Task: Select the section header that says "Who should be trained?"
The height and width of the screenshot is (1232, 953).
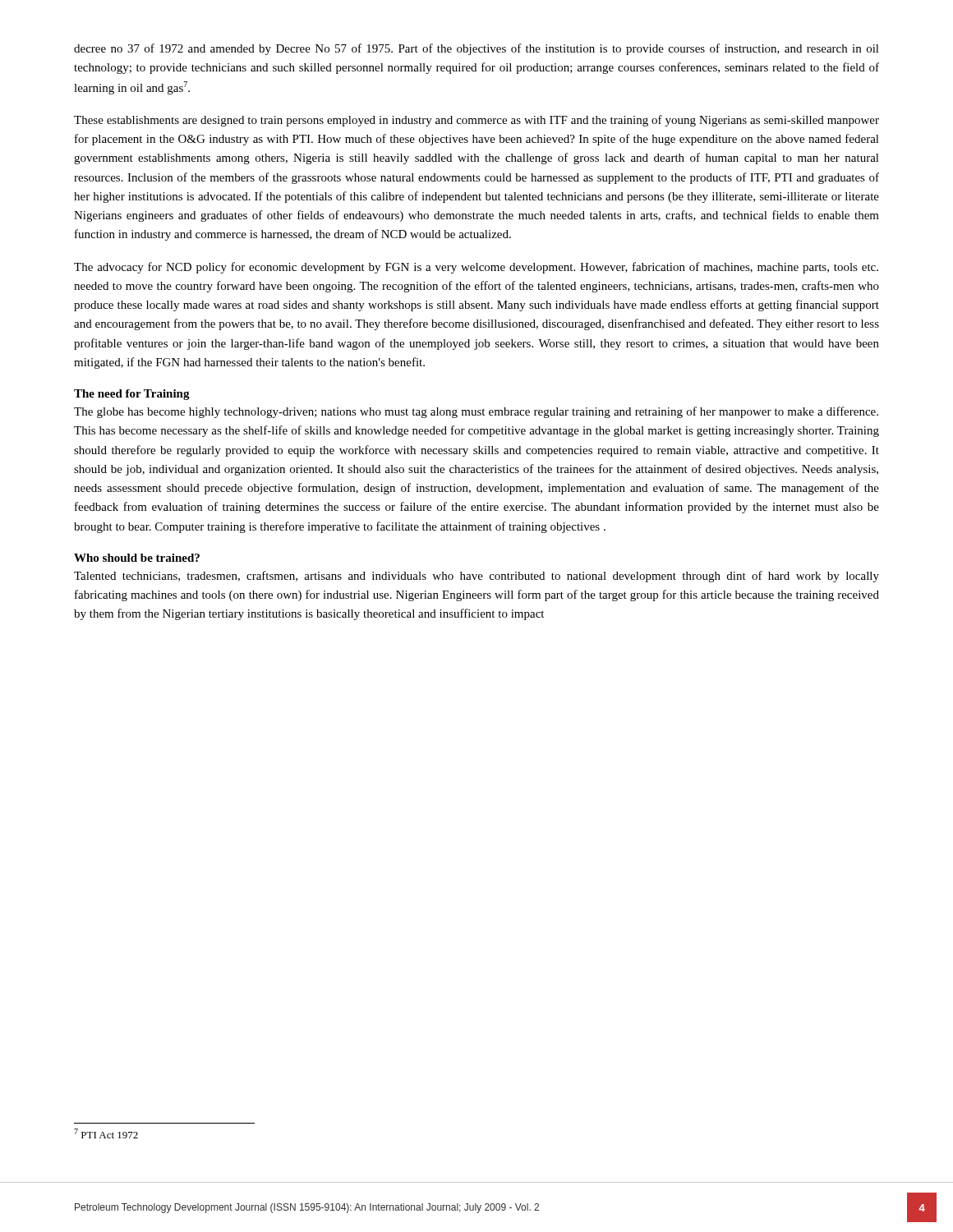Action: tap(137, 557)
